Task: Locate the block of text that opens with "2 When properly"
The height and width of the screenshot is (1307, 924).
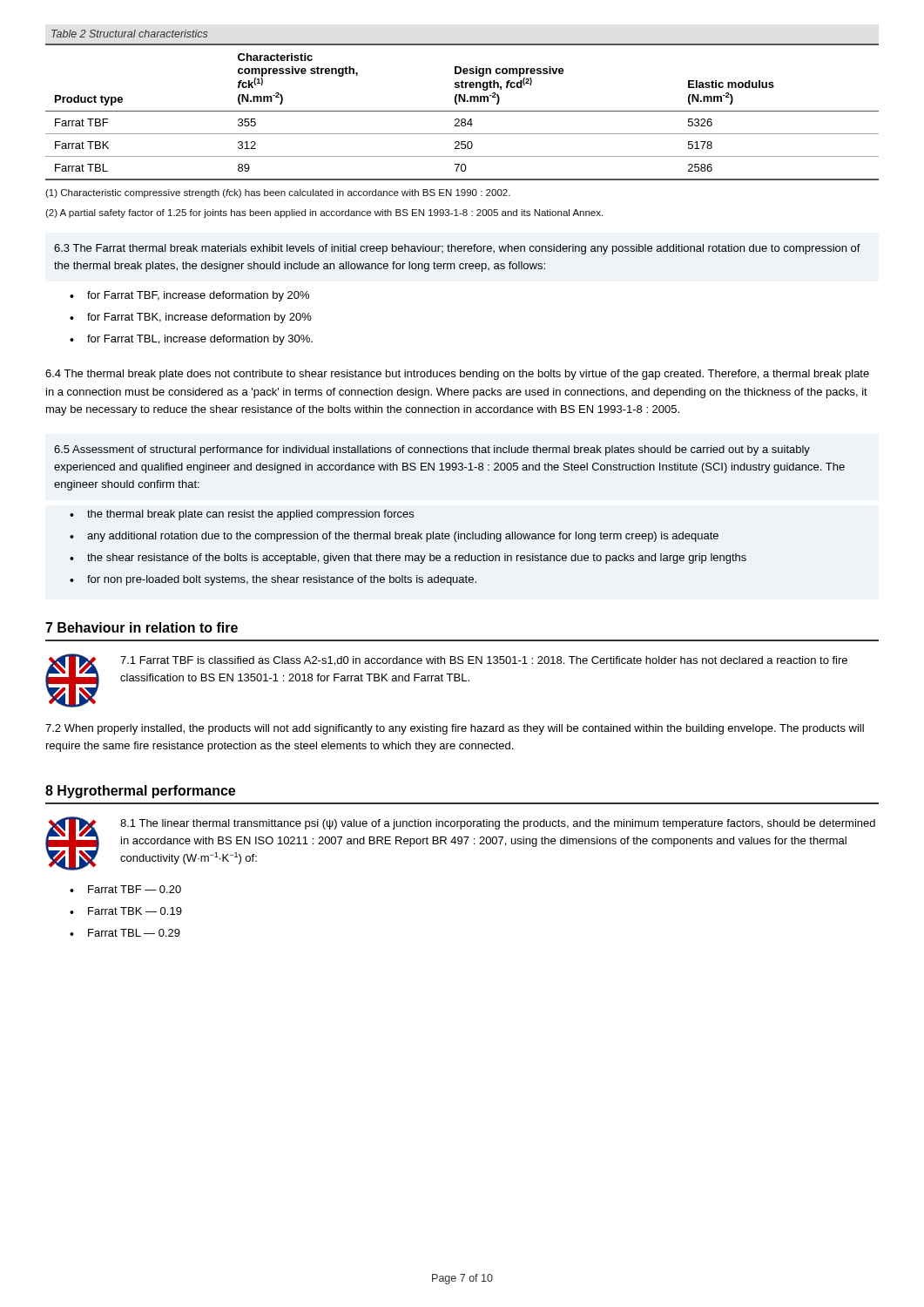Action: [x=455, y=737]
